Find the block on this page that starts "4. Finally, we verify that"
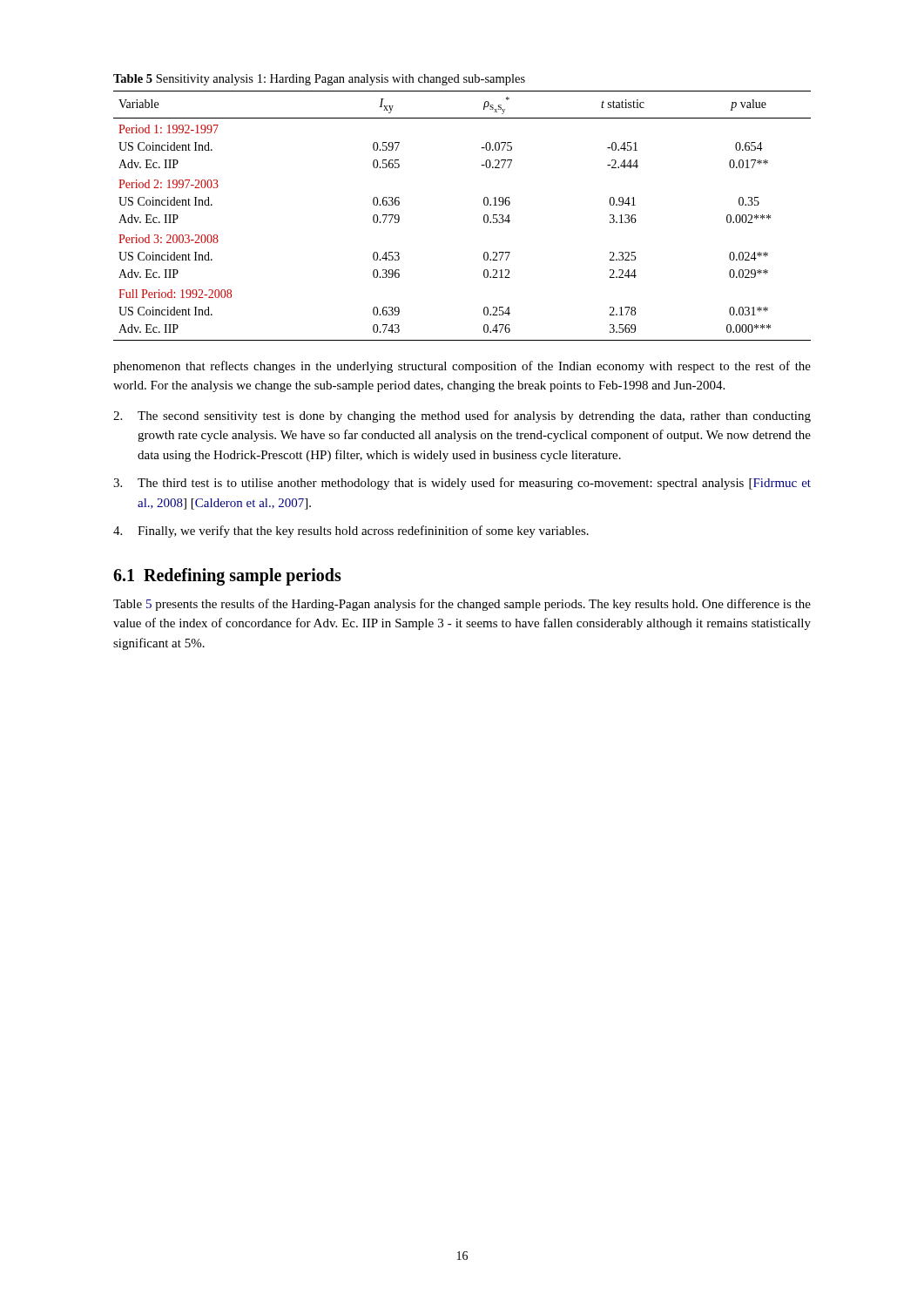 [x=462, y=531]
